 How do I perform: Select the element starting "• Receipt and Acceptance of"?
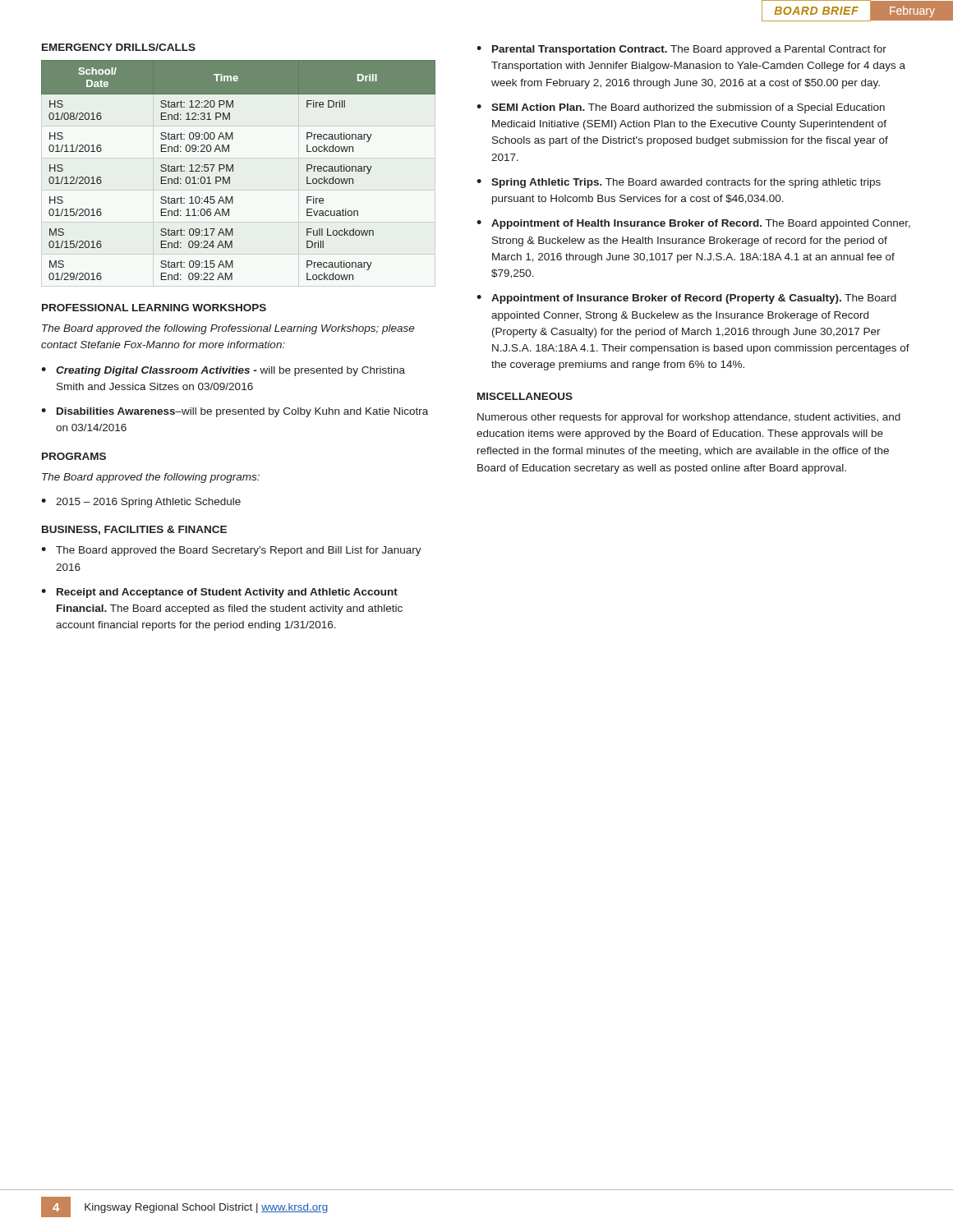point(238,609)
